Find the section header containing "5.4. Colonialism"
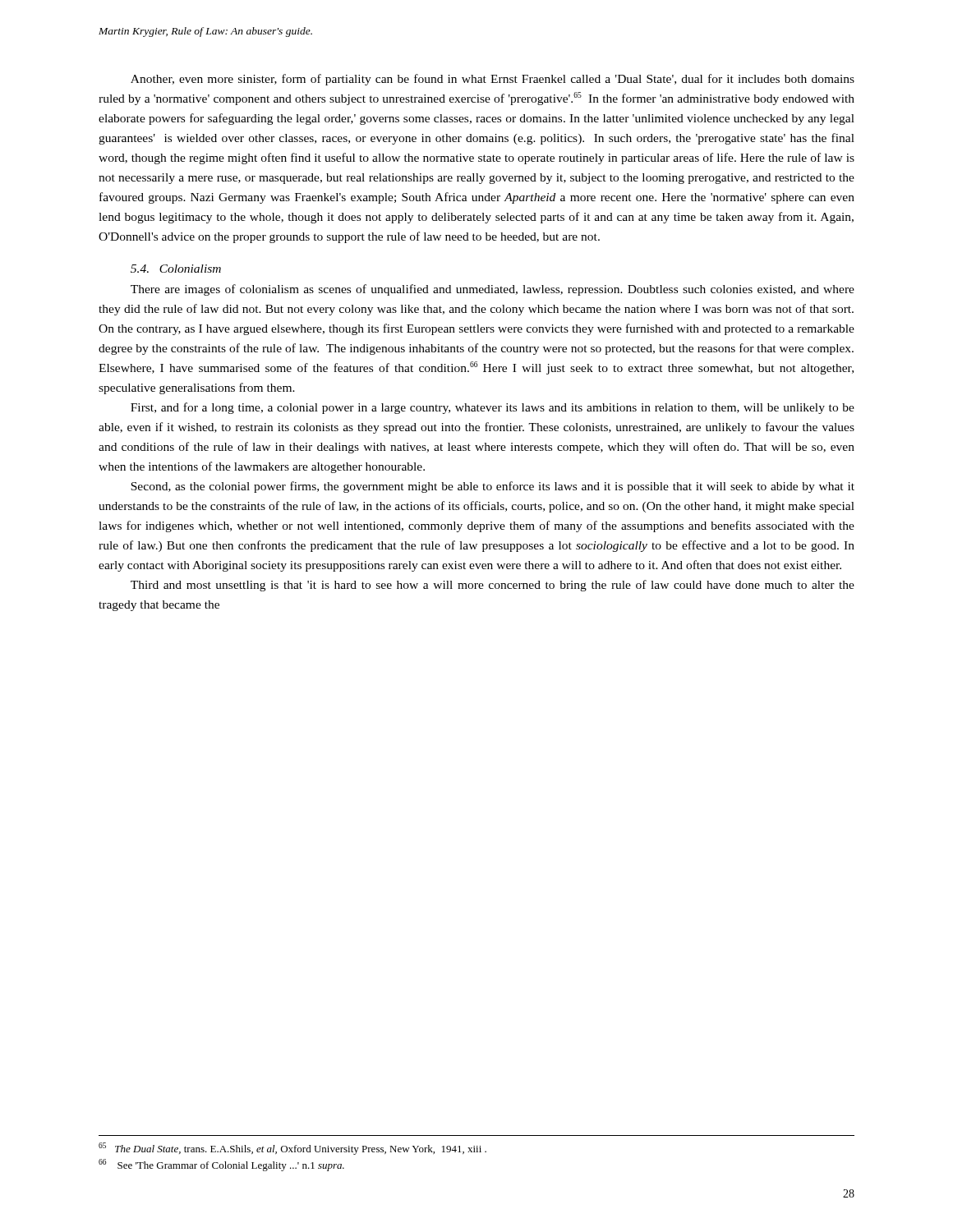The height and width of the screenshot is (1232, 953). click(176, 268)
